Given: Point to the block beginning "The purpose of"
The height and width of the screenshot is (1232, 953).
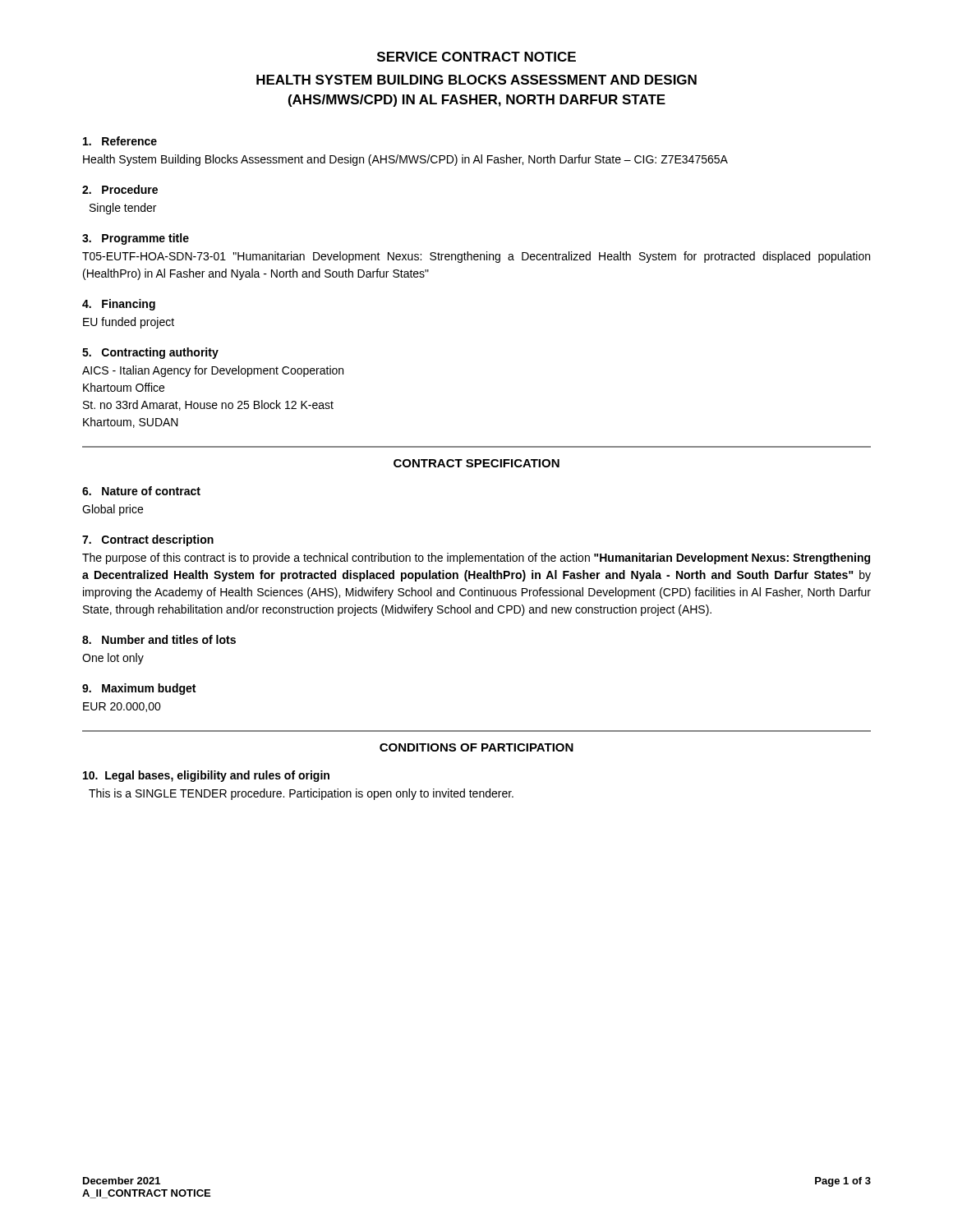Looking at the screenshot, I should (476, 583).
